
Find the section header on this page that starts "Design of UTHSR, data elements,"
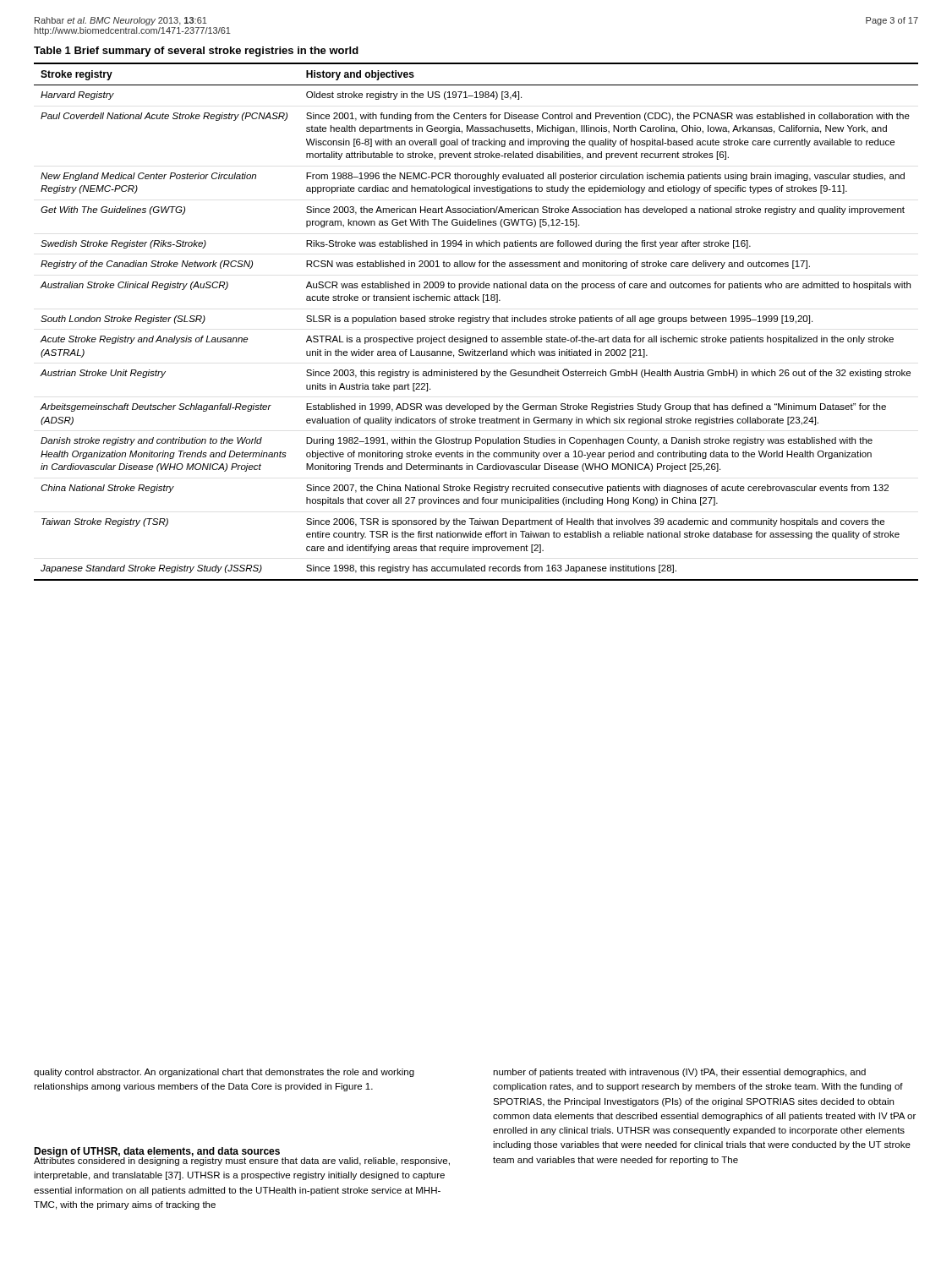[157, 1151]
